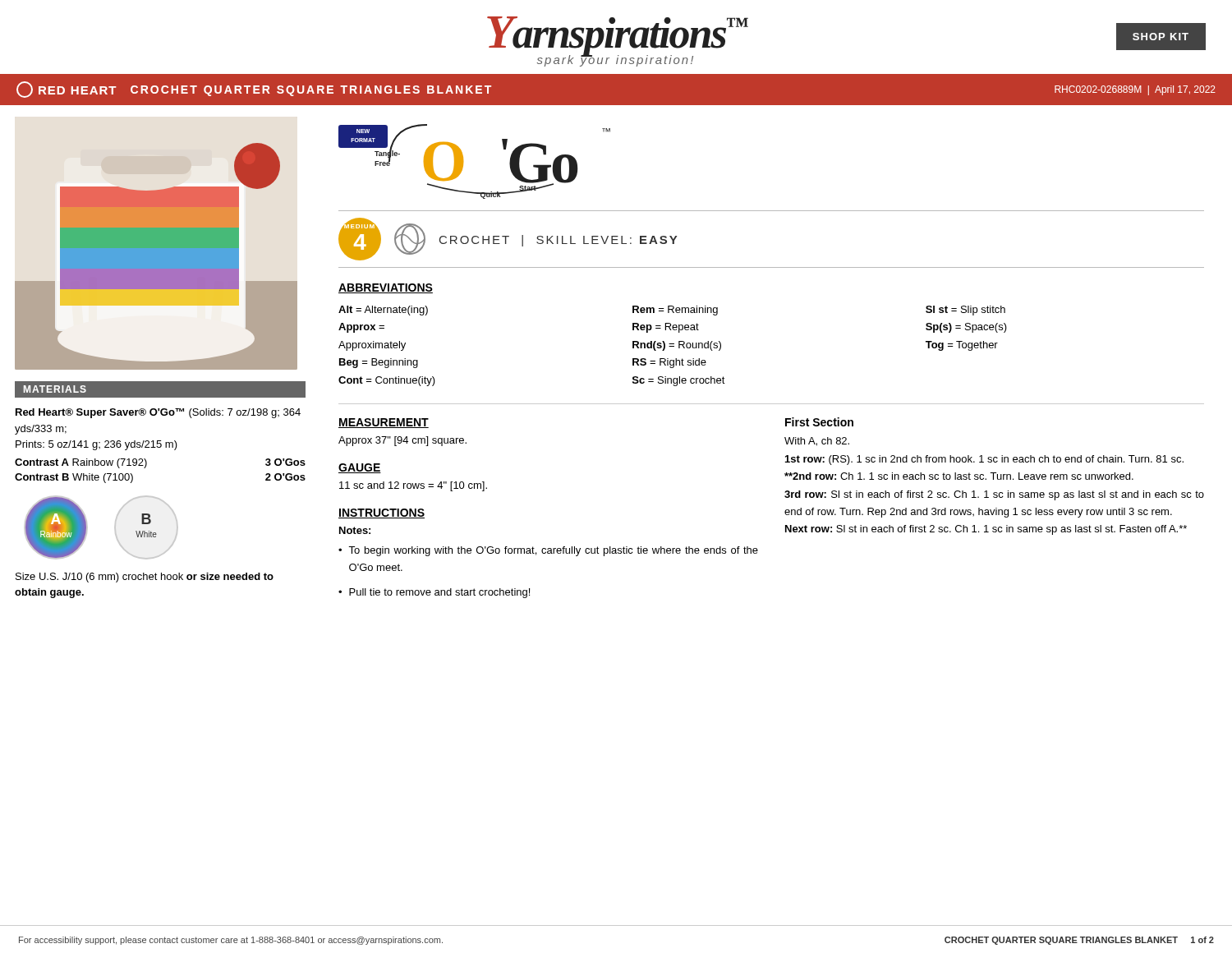The height and width of the screenshot is (953, 1232).
Task: Click on the logo
Action: coord(771,158)
